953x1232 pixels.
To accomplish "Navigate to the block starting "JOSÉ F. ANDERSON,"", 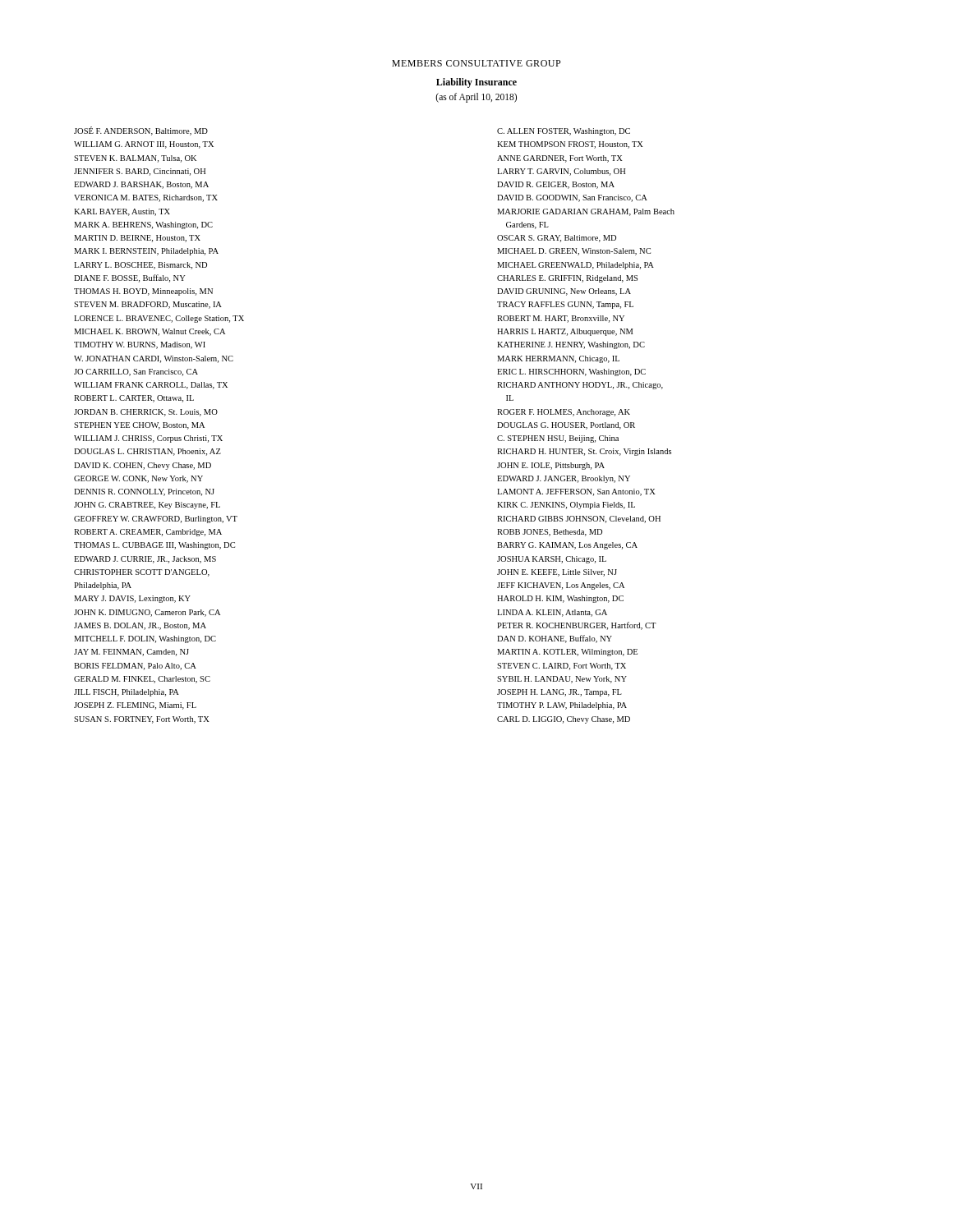I will tap(141, 131).
